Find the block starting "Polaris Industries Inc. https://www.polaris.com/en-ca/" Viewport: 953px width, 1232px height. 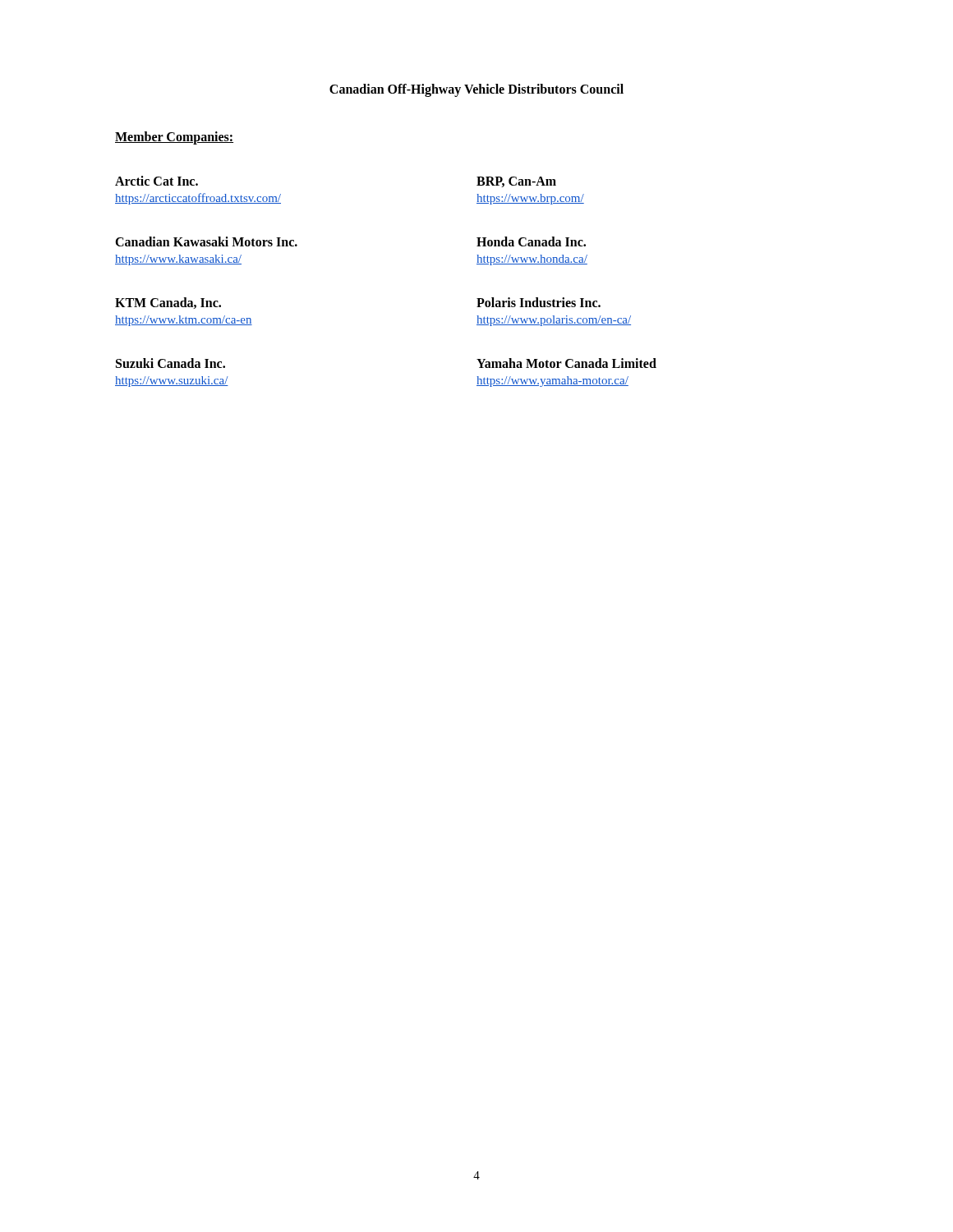coord(539,302)
